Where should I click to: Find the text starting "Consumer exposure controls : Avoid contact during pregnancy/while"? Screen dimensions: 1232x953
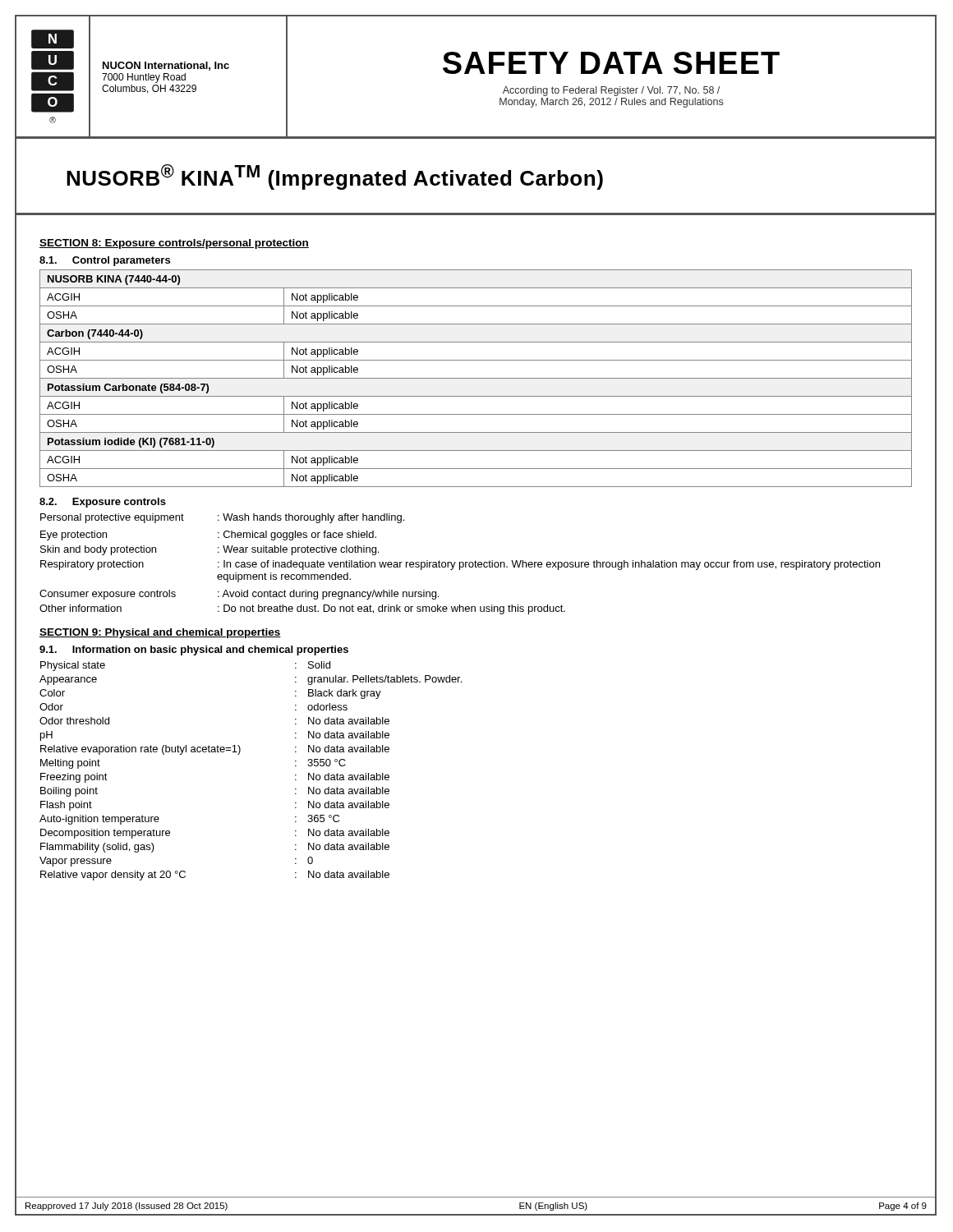pos(239,595)
